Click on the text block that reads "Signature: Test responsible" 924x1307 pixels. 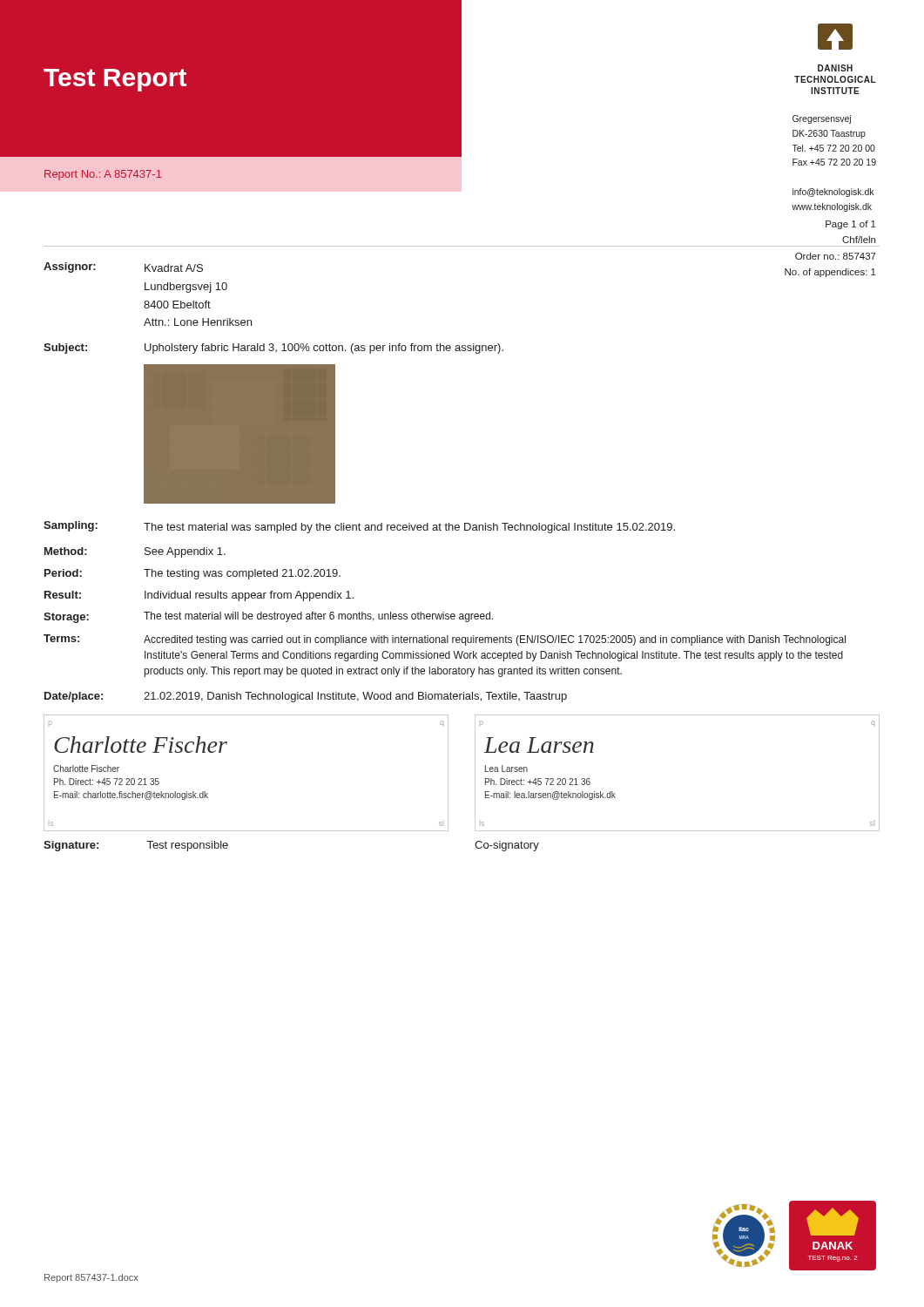pyautogui.click(x=73, y=846)
